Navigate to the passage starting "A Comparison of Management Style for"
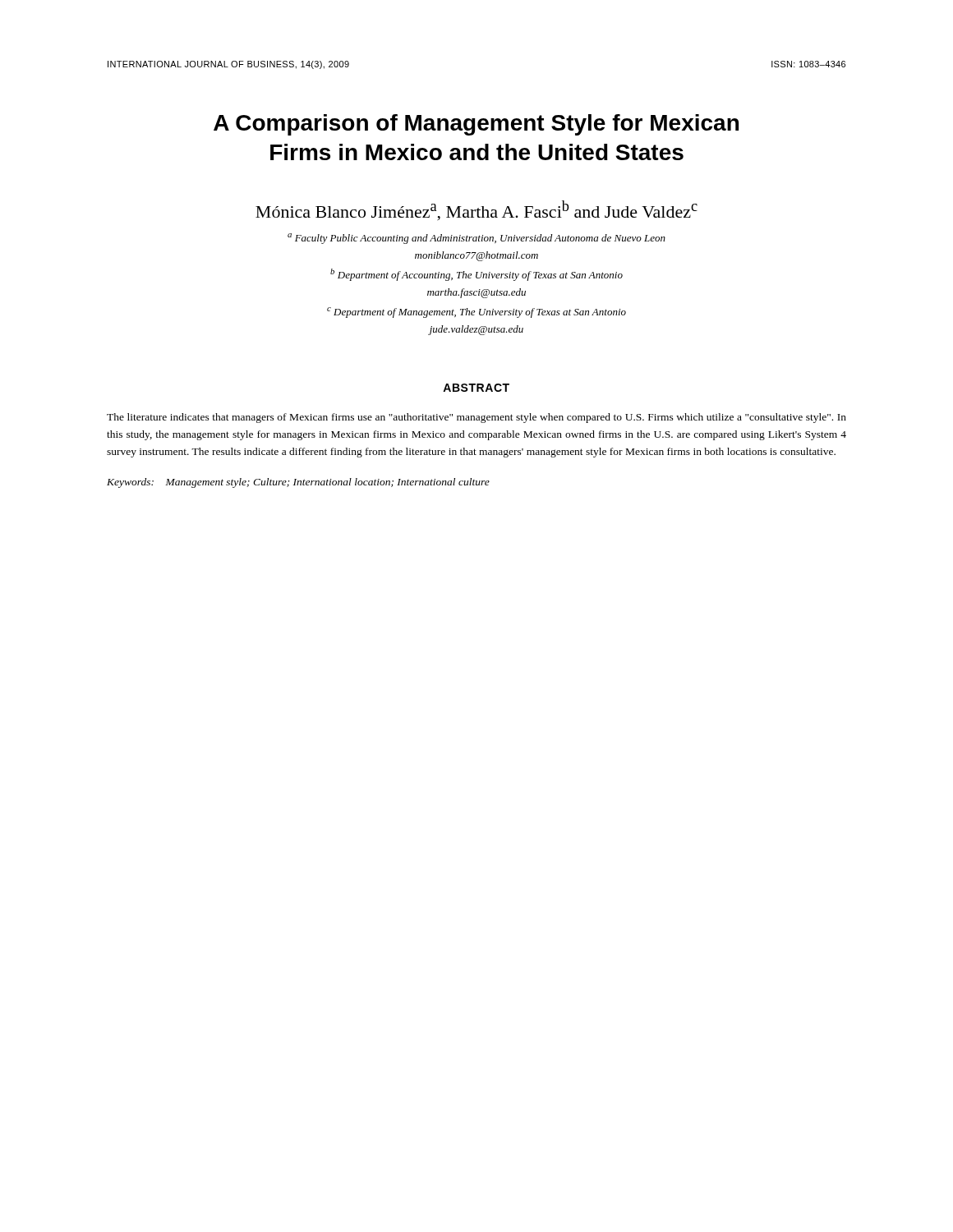This screenshot has width=953, height=1232. (x=476, y=138)
